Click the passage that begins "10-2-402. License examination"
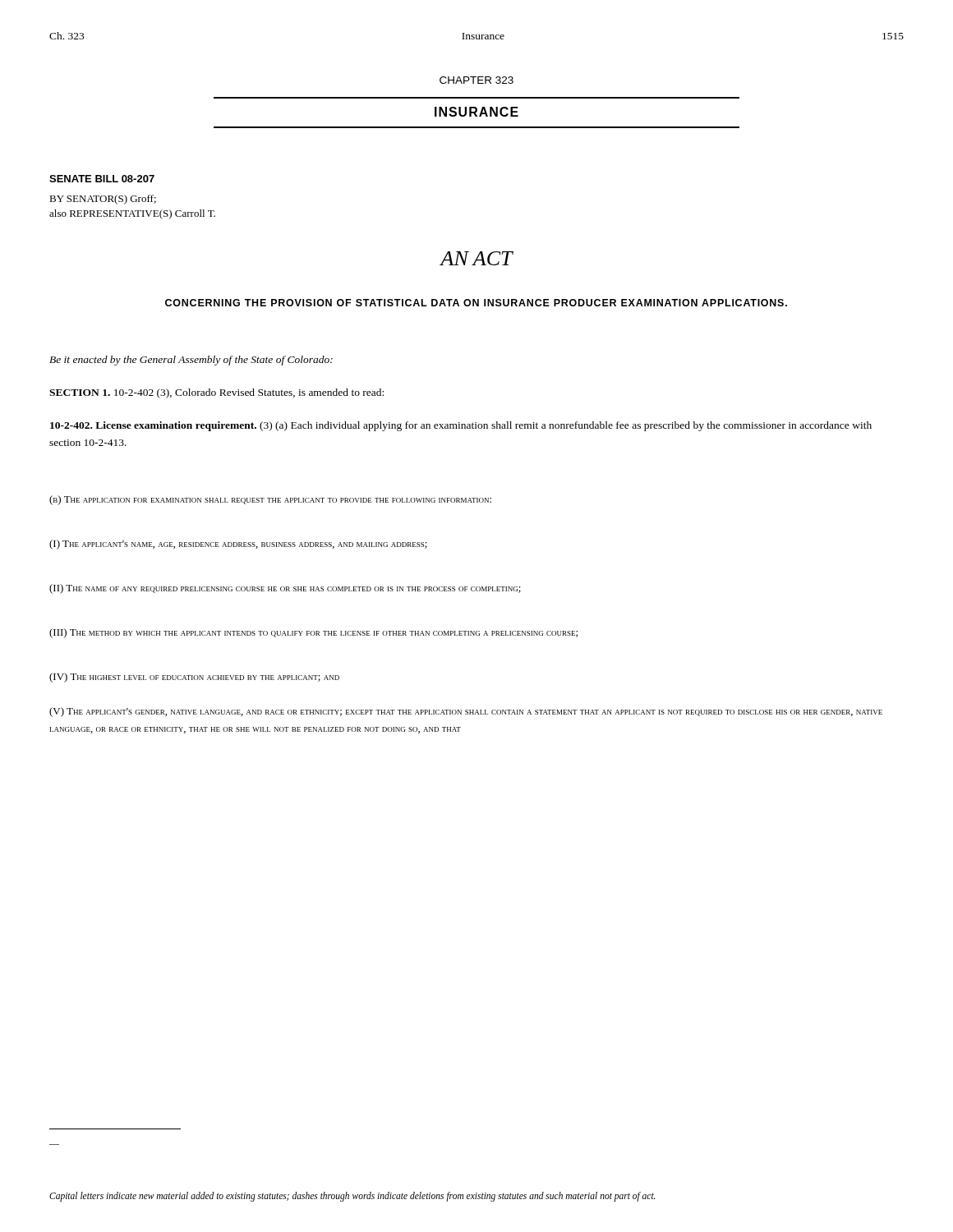The height and width of the screenshot is (1232, 953). pyautogui.click(x=461, y=434)
